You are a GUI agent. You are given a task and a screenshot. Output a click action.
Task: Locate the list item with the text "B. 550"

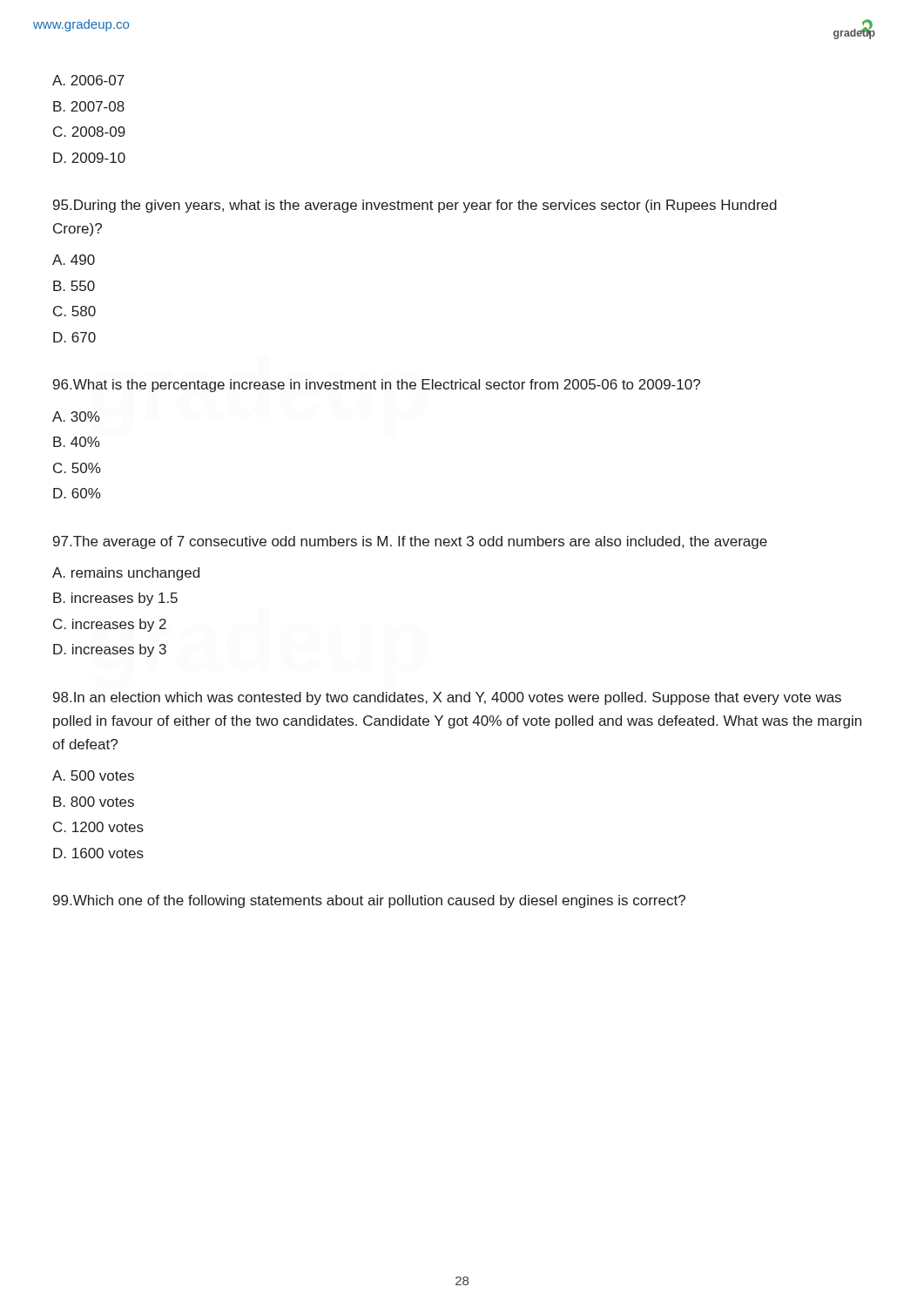point(74,286)
